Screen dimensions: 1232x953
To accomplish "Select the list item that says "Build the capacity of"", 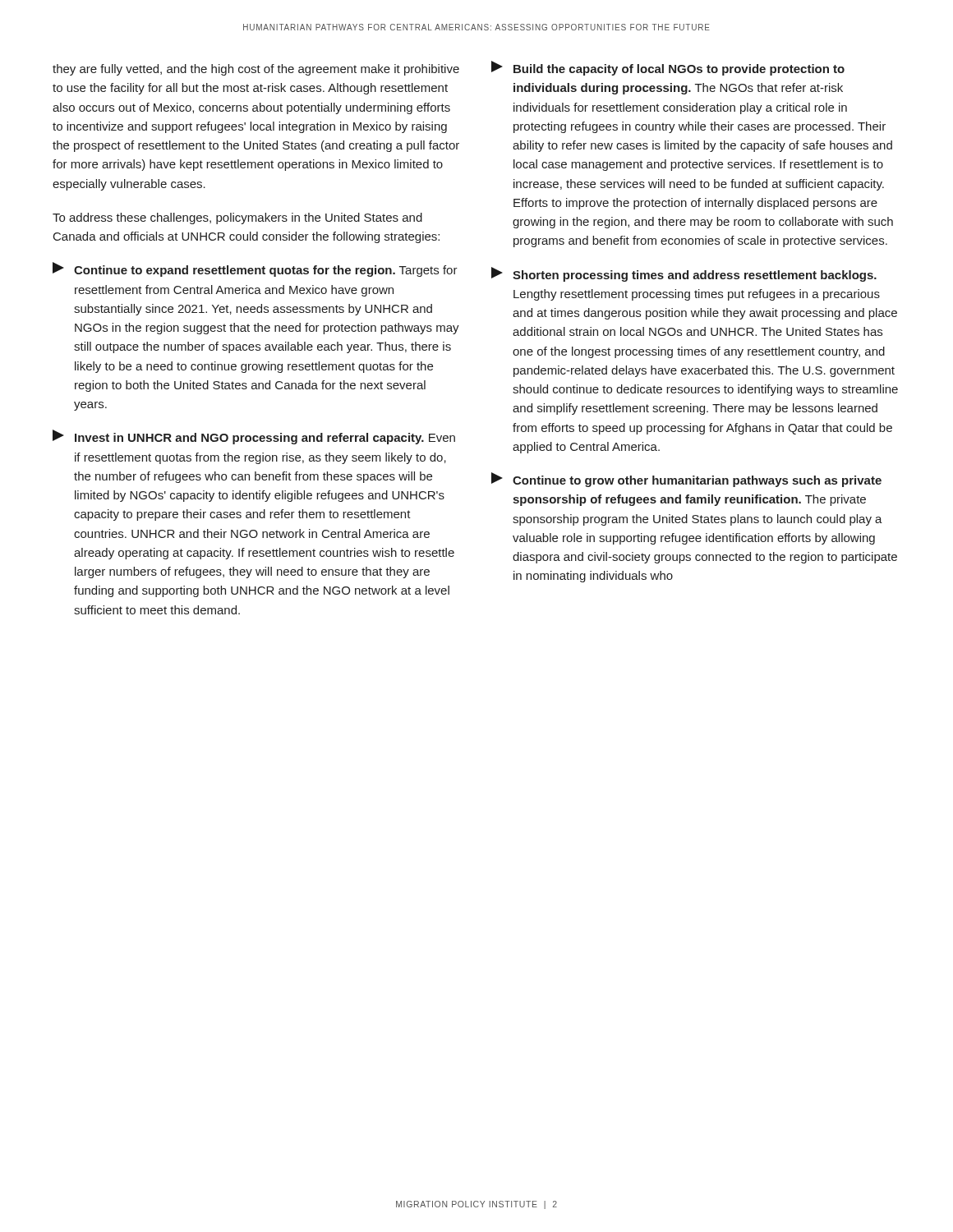I will pyautogui.click(x=696, y=155).
